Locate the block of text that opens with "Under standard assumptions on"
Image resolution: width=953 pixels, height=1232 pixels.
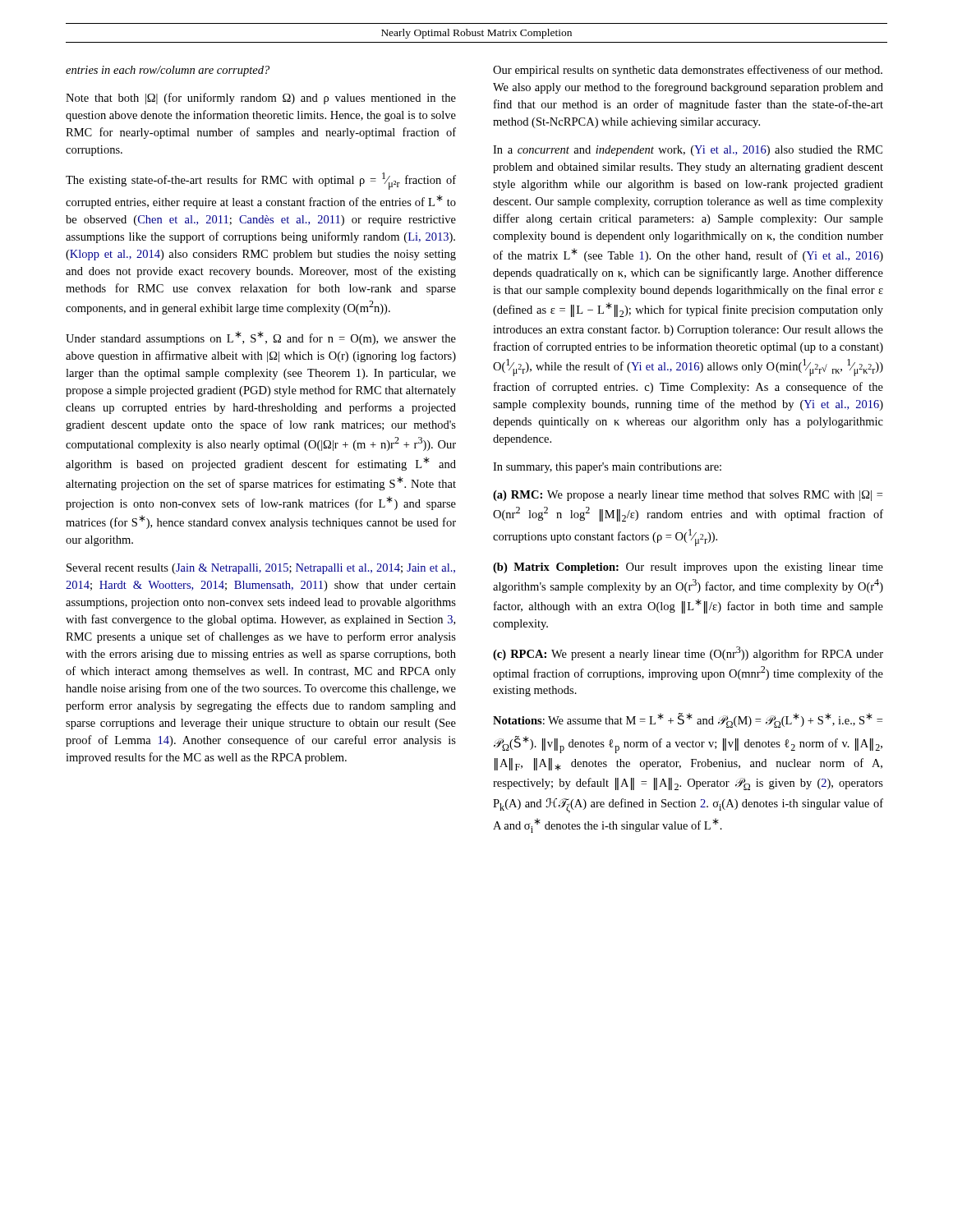pyautogui.click(x=261, y=438)
